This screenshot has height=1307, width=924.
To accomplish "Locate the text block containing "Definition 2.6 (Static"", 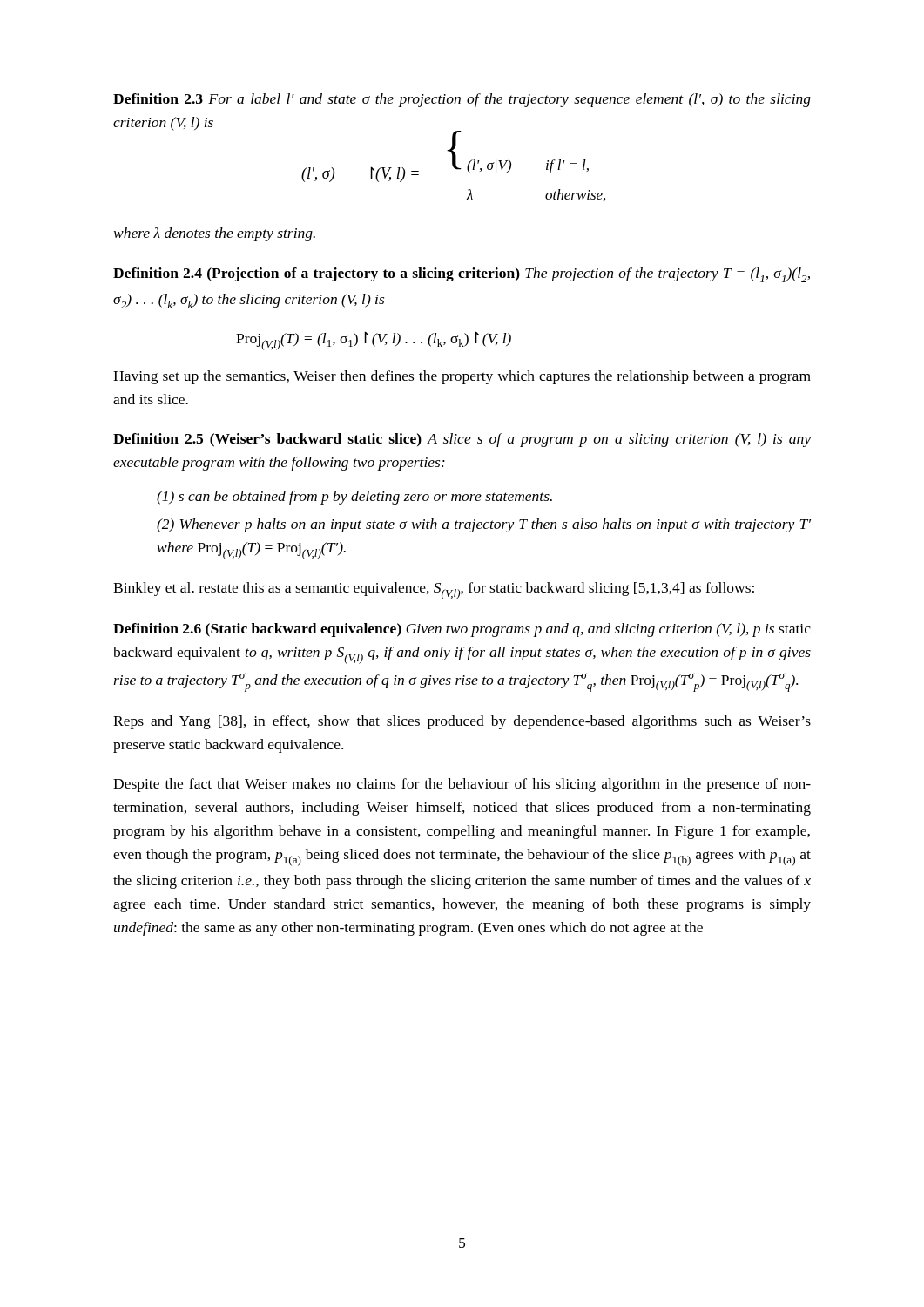I will [462, 655].
